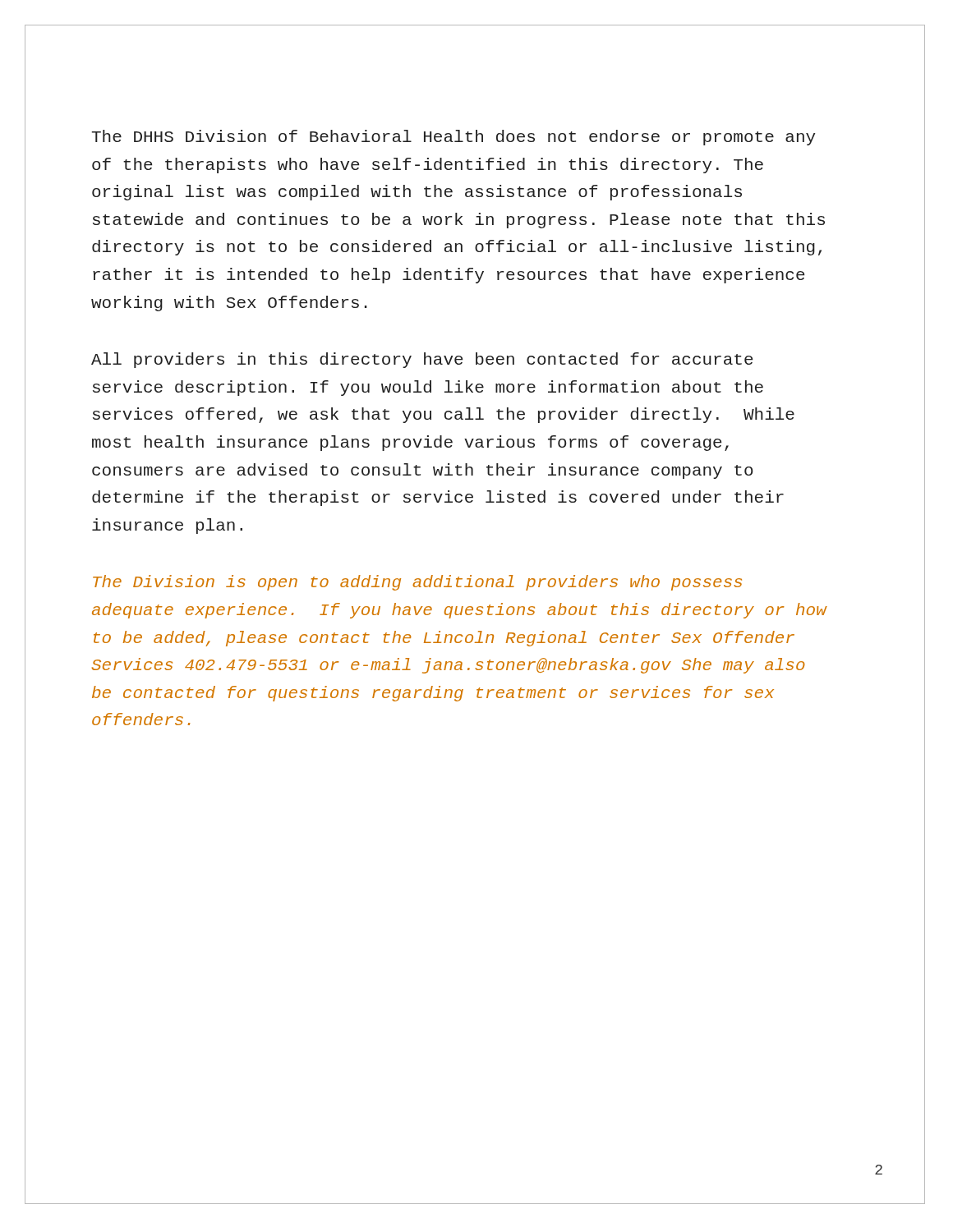Point to the passage starting "All providers in this directory have"
953x1232 pixels.
point(443,443)
